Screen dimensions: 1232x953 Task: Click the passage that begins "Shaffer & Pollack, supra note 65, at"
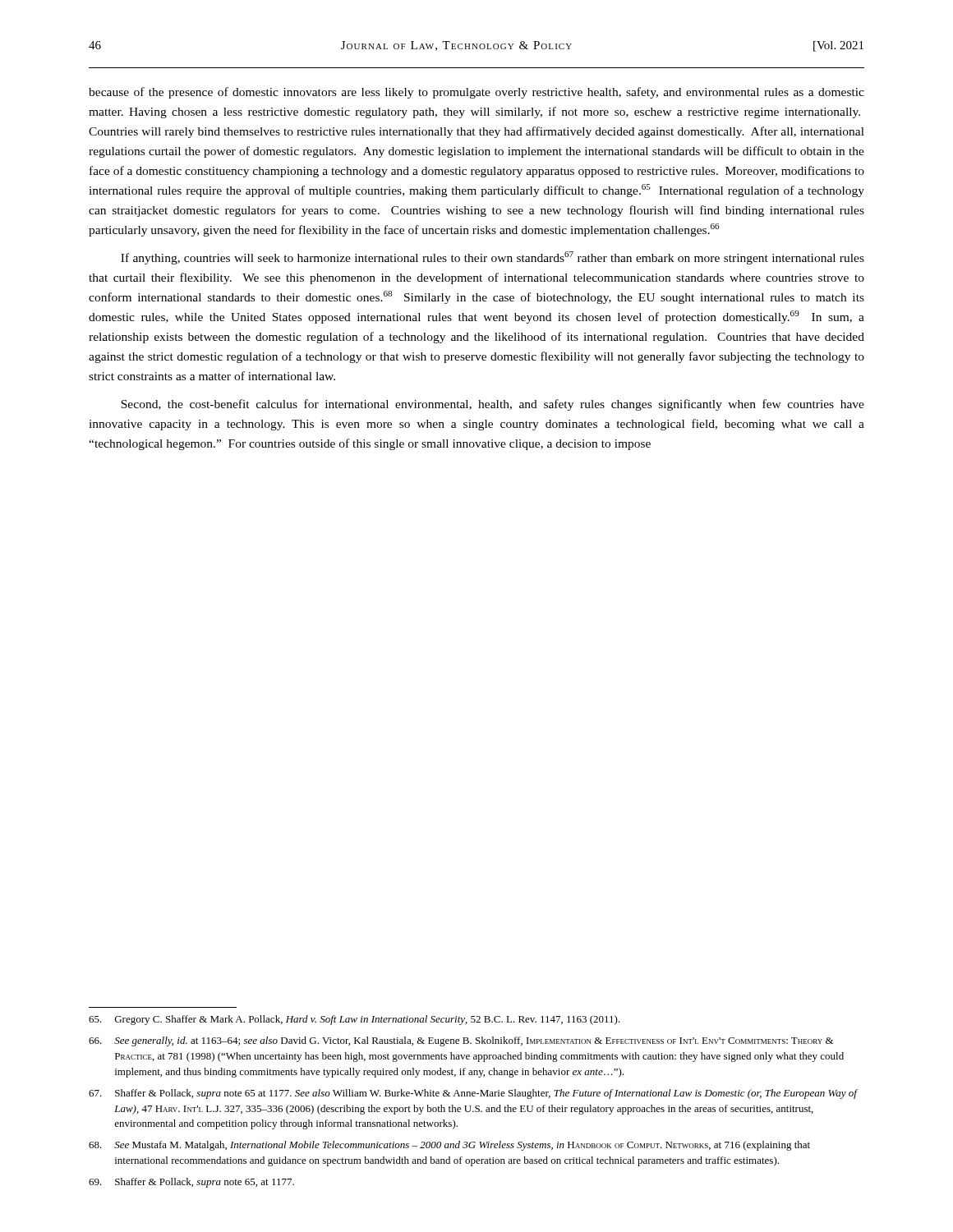point(191,1183)
